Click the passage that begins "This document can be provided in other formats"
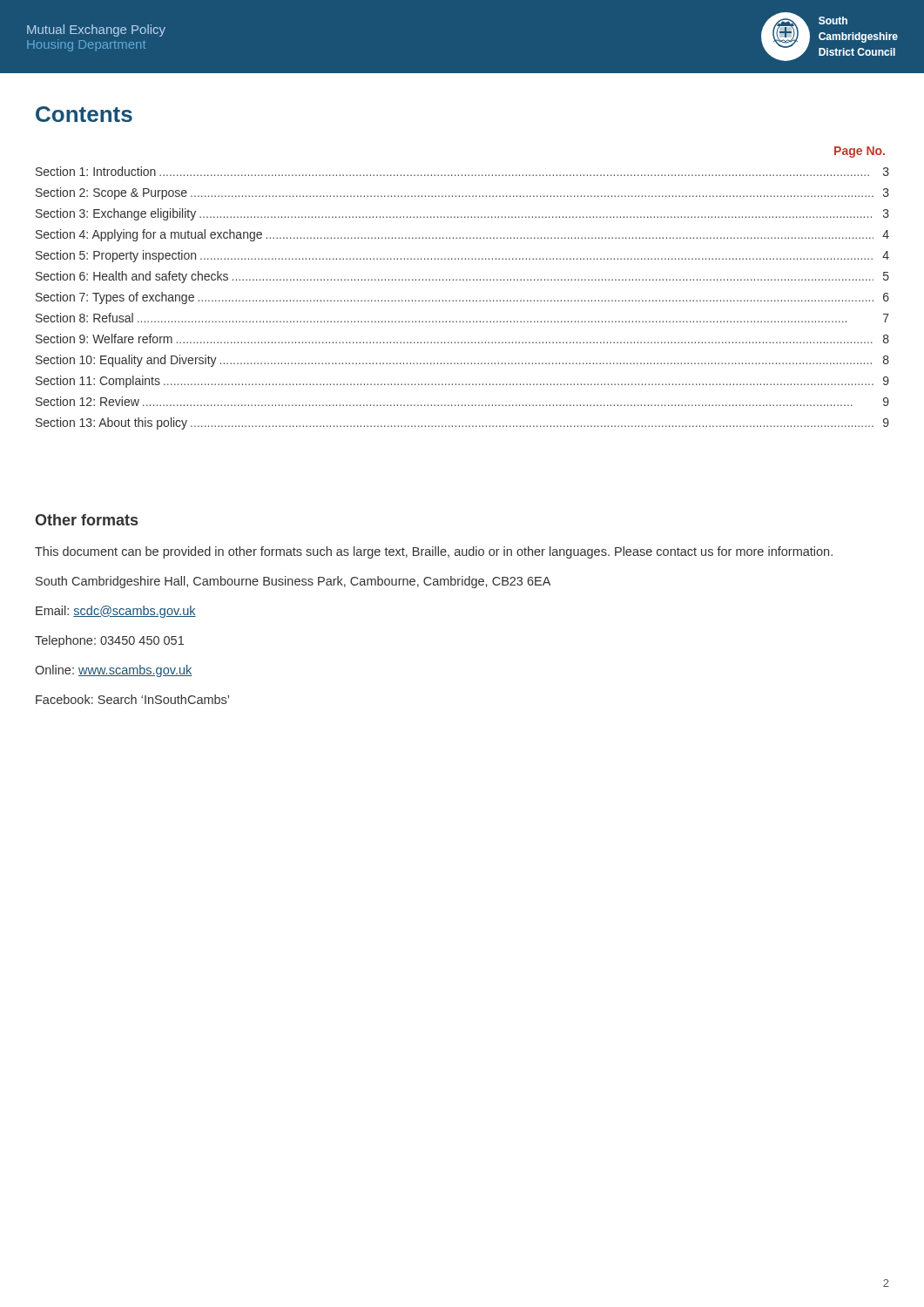This screenshot has width=924, height=1307. click(434, 552)
